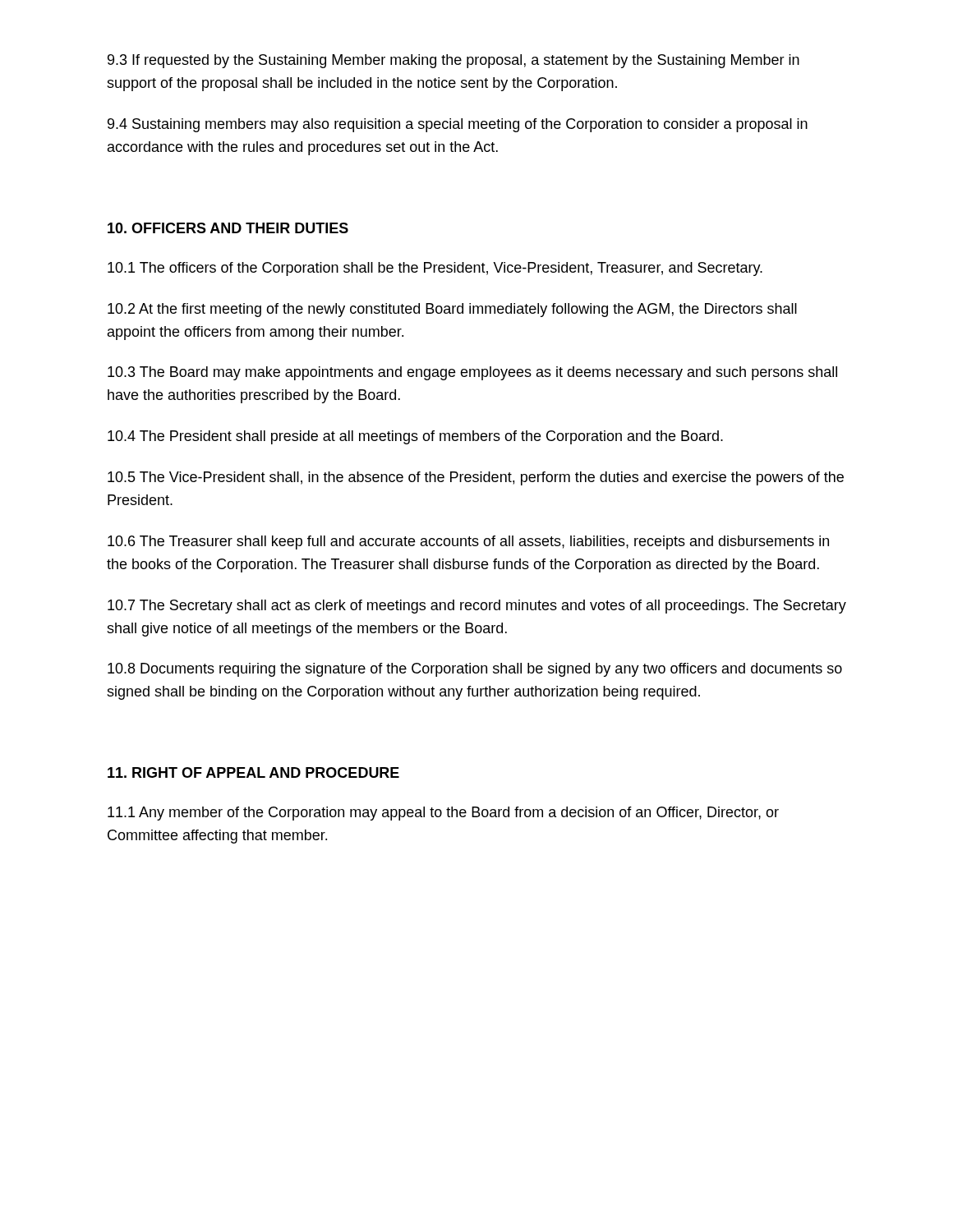Find the passage starting "6 The Treasurer shall keep full and"
Viewport: 953px width, 1232px height.
tap(468, 553)
